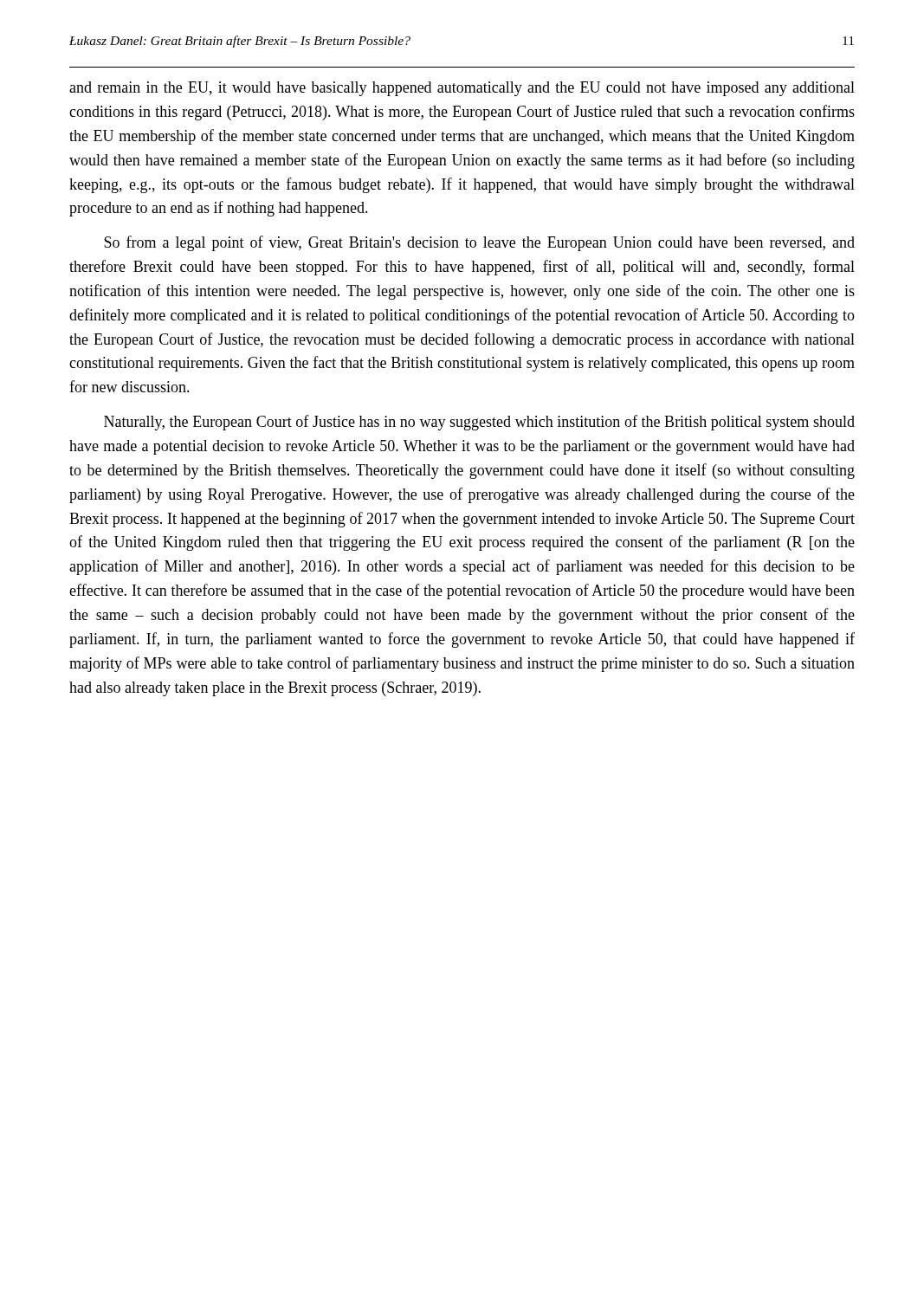Find the text block with the text "and remain in the EU, it"
This screenshot has width=924, height=1299.
[x=462, y=89]
